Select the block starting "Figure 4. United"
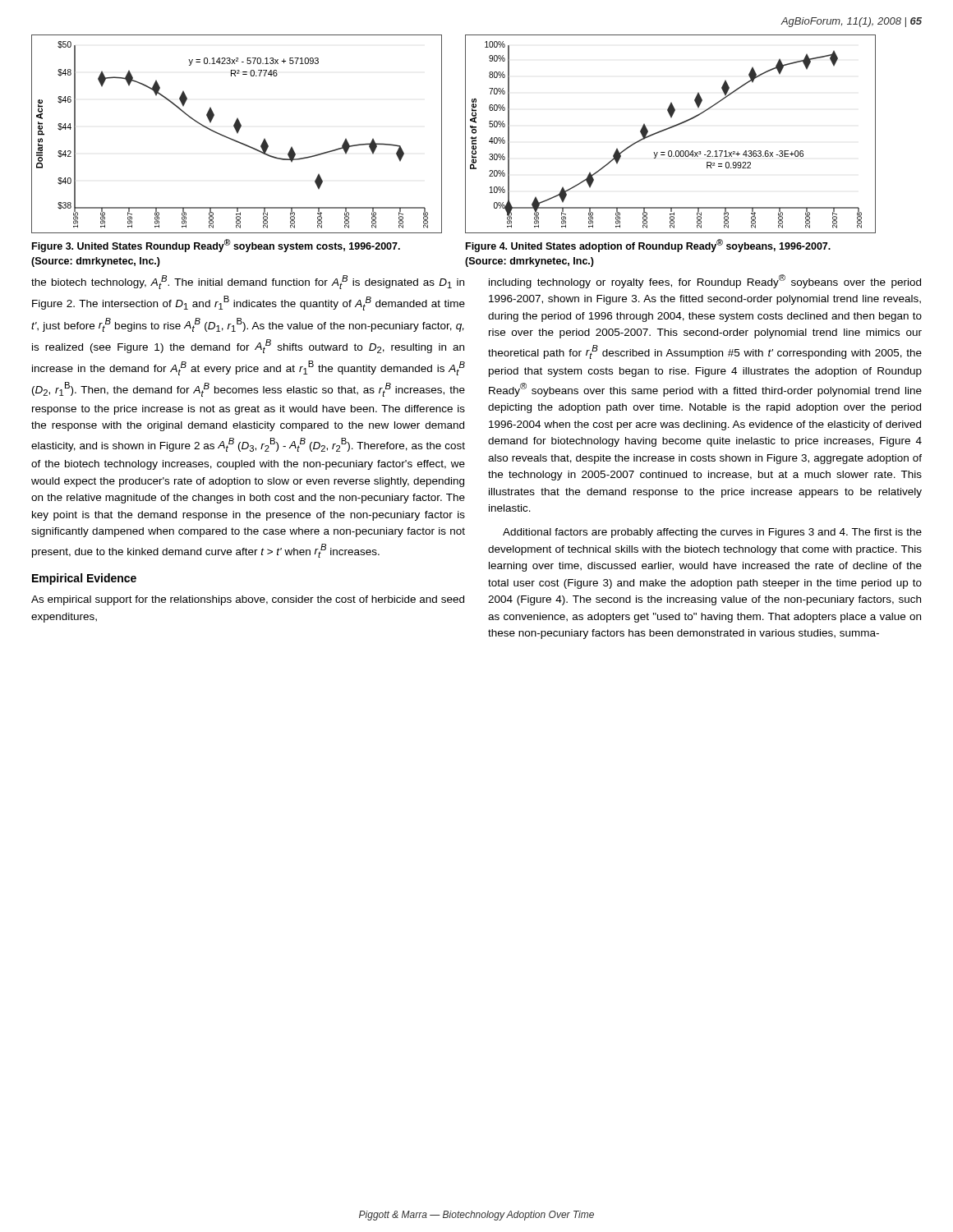953x1232 pixels. pyautogui.click(x=648, y=252)
